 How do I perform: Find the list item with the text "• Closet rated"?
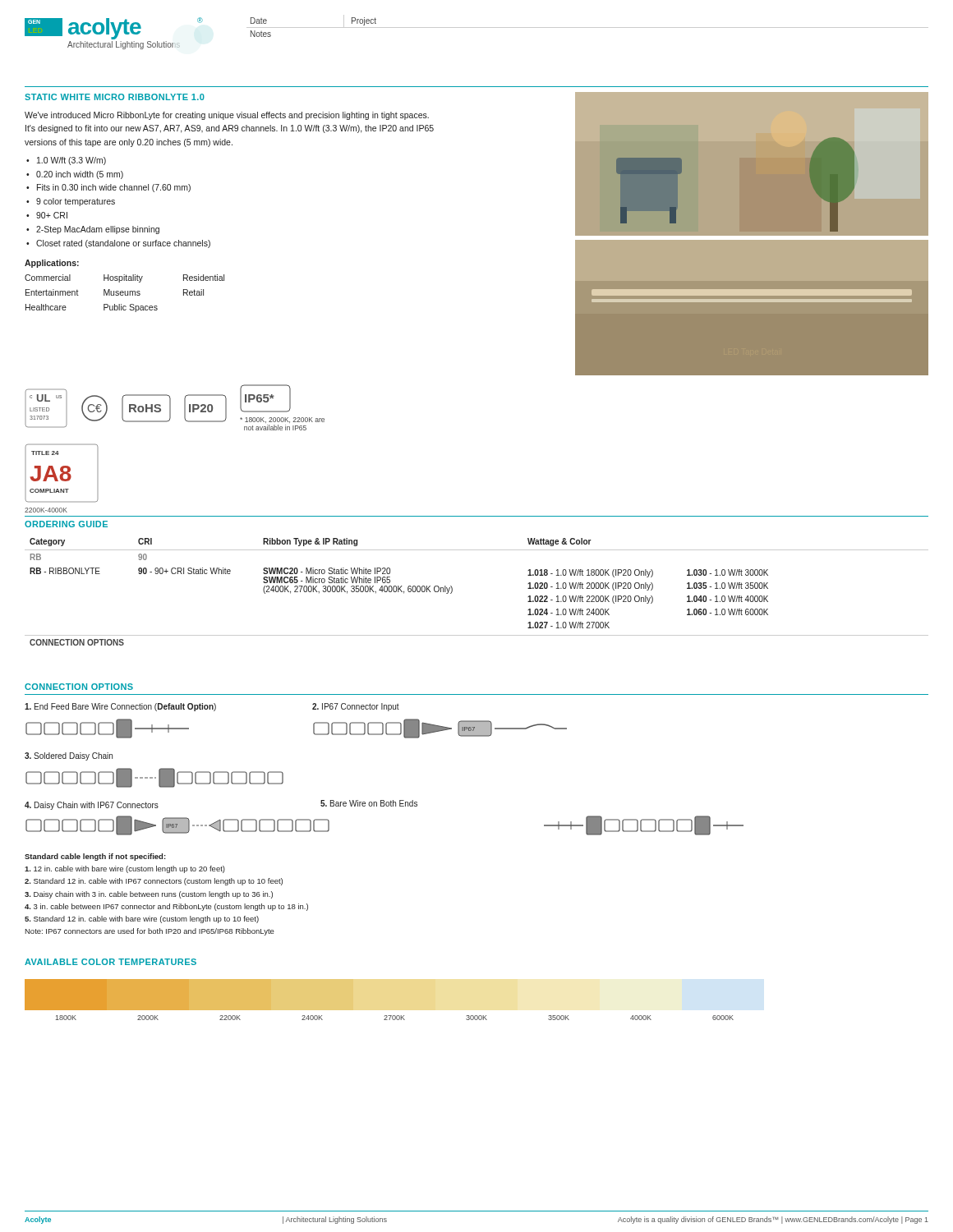(x=119, y=243)
